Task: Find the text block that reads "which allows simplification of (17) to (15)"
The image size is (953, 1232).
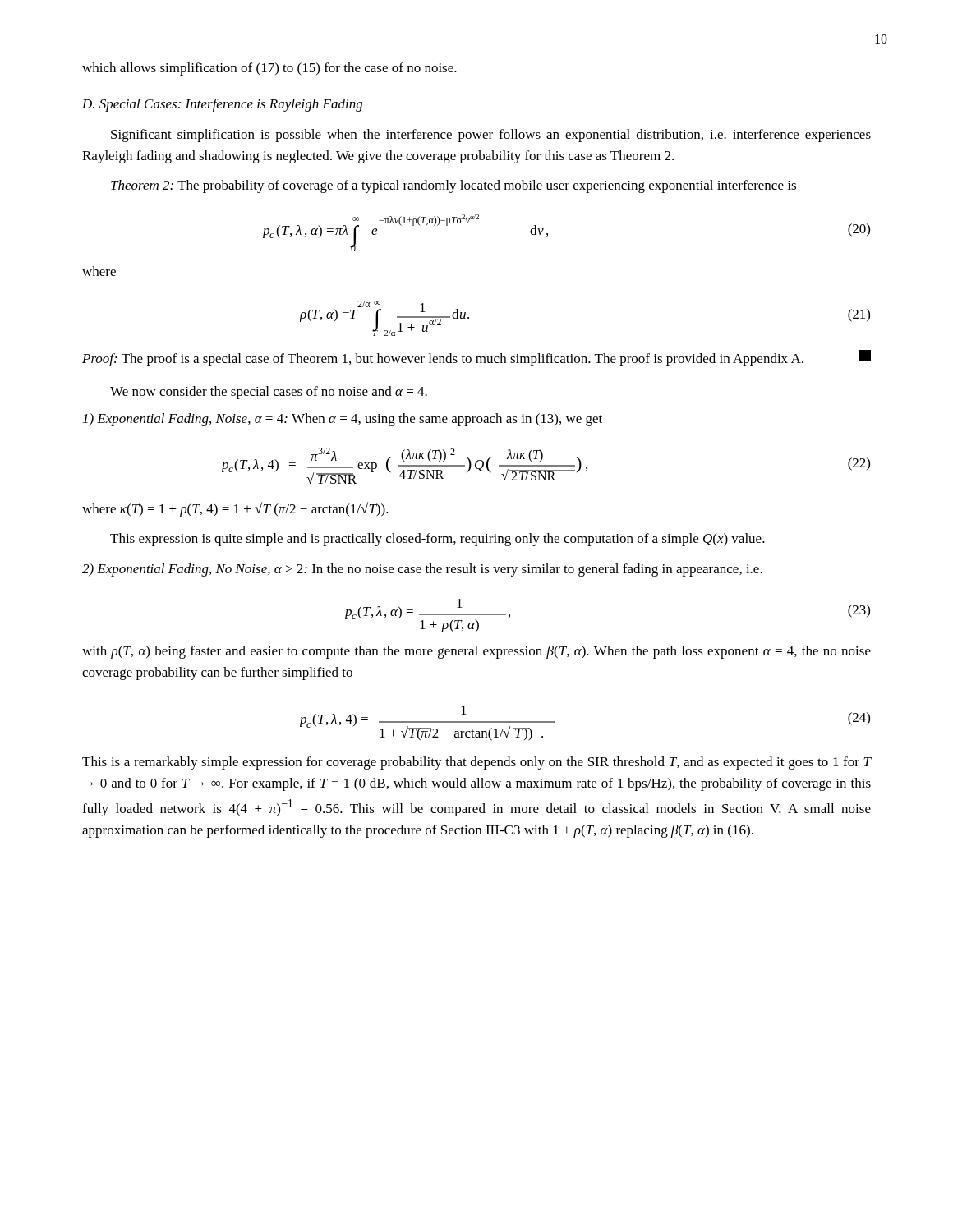Action: click(x=270, y=68)
